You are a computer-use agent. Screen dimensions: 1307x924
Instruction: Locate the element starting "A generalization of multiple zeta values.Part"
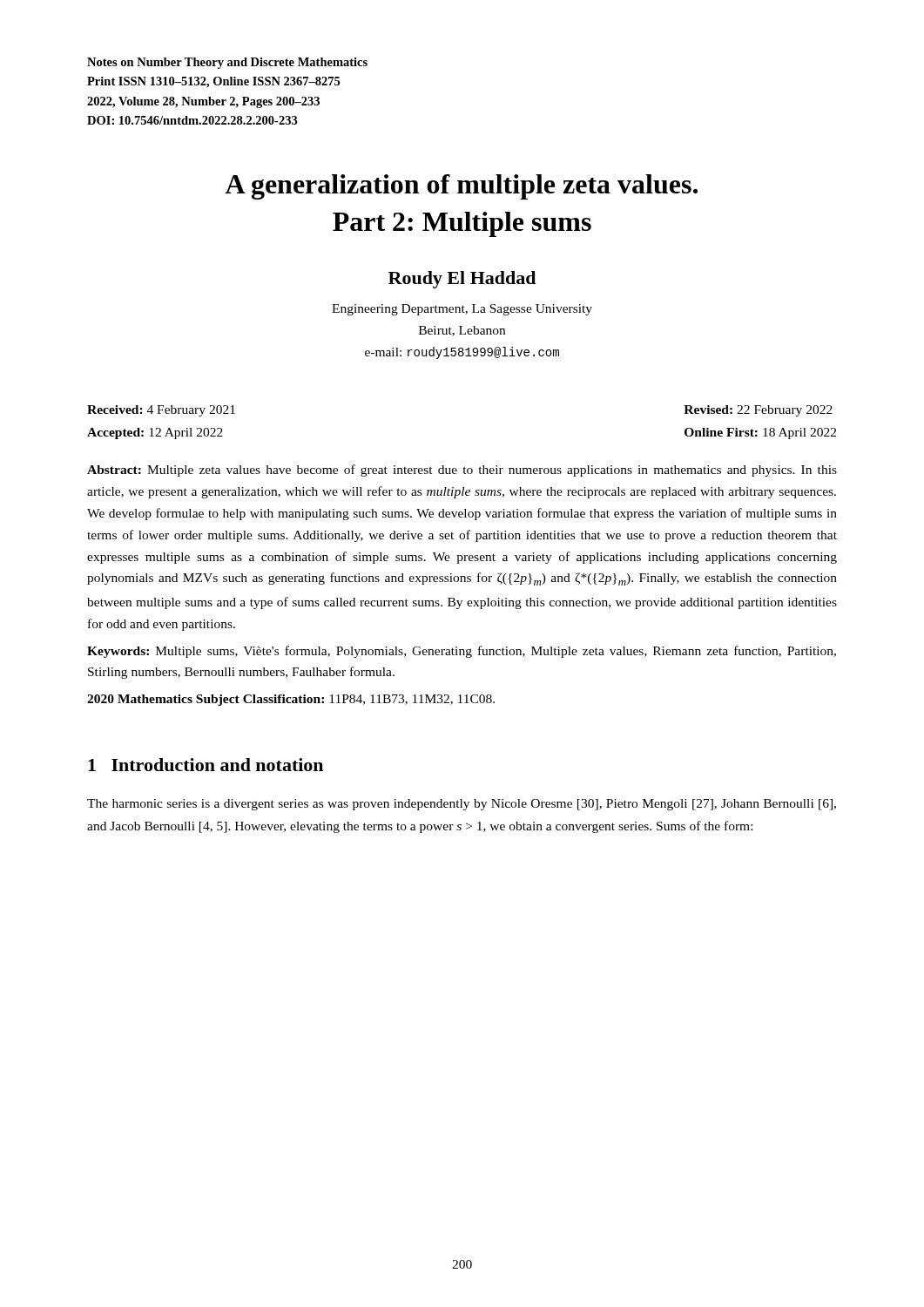(x=462, y=203)
